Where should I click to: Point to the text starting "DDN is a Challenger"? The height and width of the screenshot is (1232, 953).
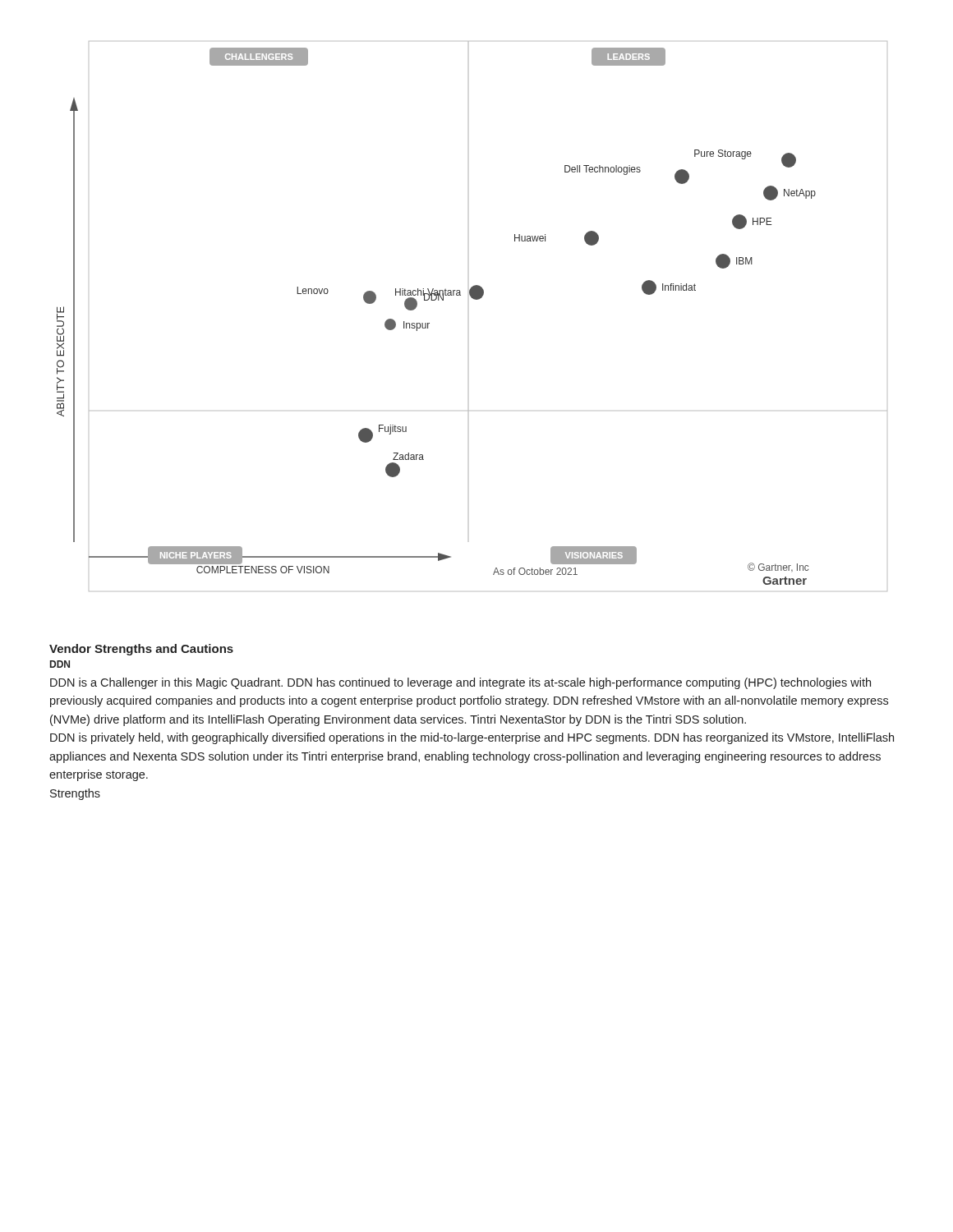[x=472, y=738]
